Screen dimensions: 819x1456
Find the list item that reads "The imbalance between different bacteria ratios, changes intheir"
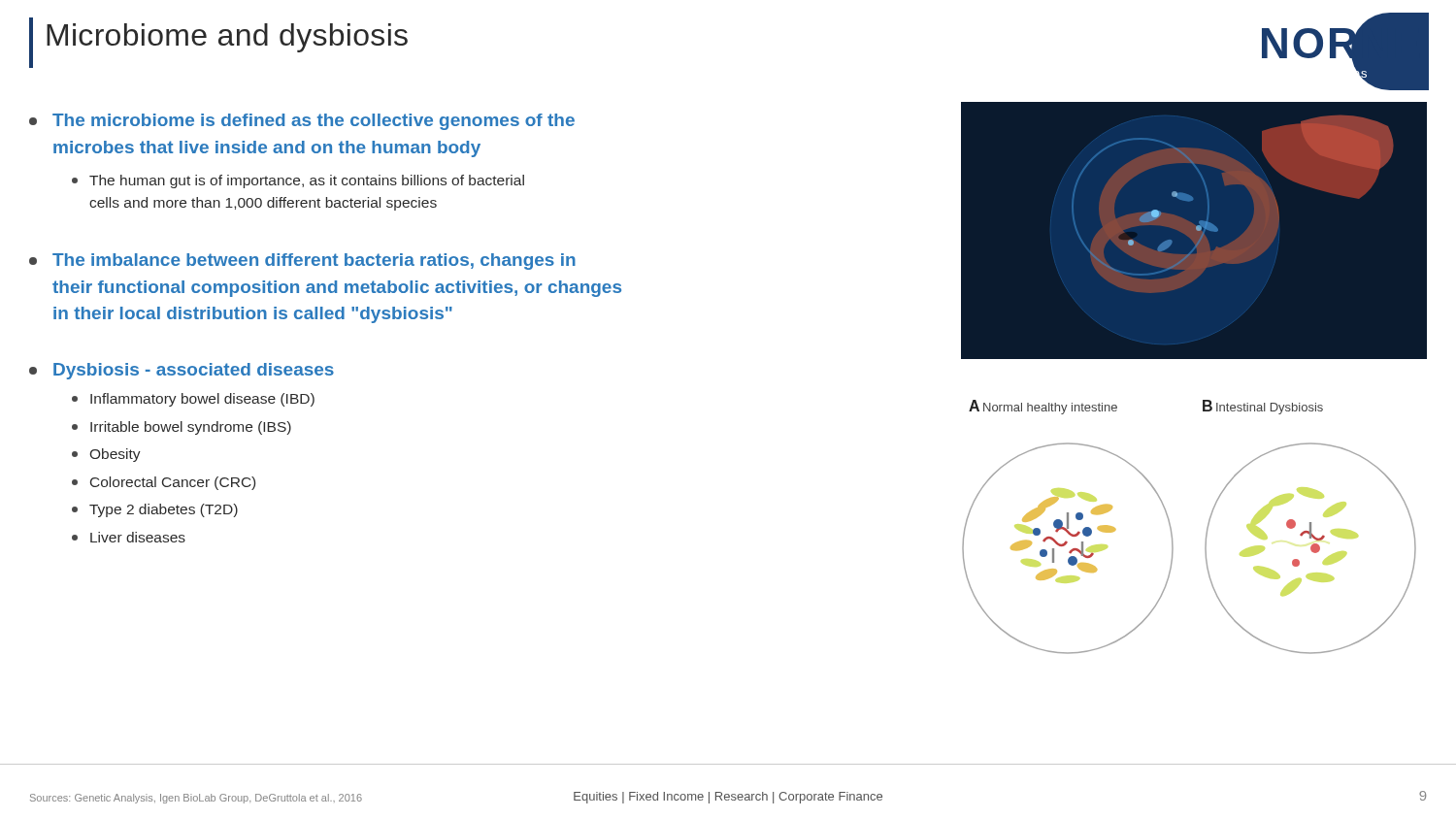pos(326,287)
